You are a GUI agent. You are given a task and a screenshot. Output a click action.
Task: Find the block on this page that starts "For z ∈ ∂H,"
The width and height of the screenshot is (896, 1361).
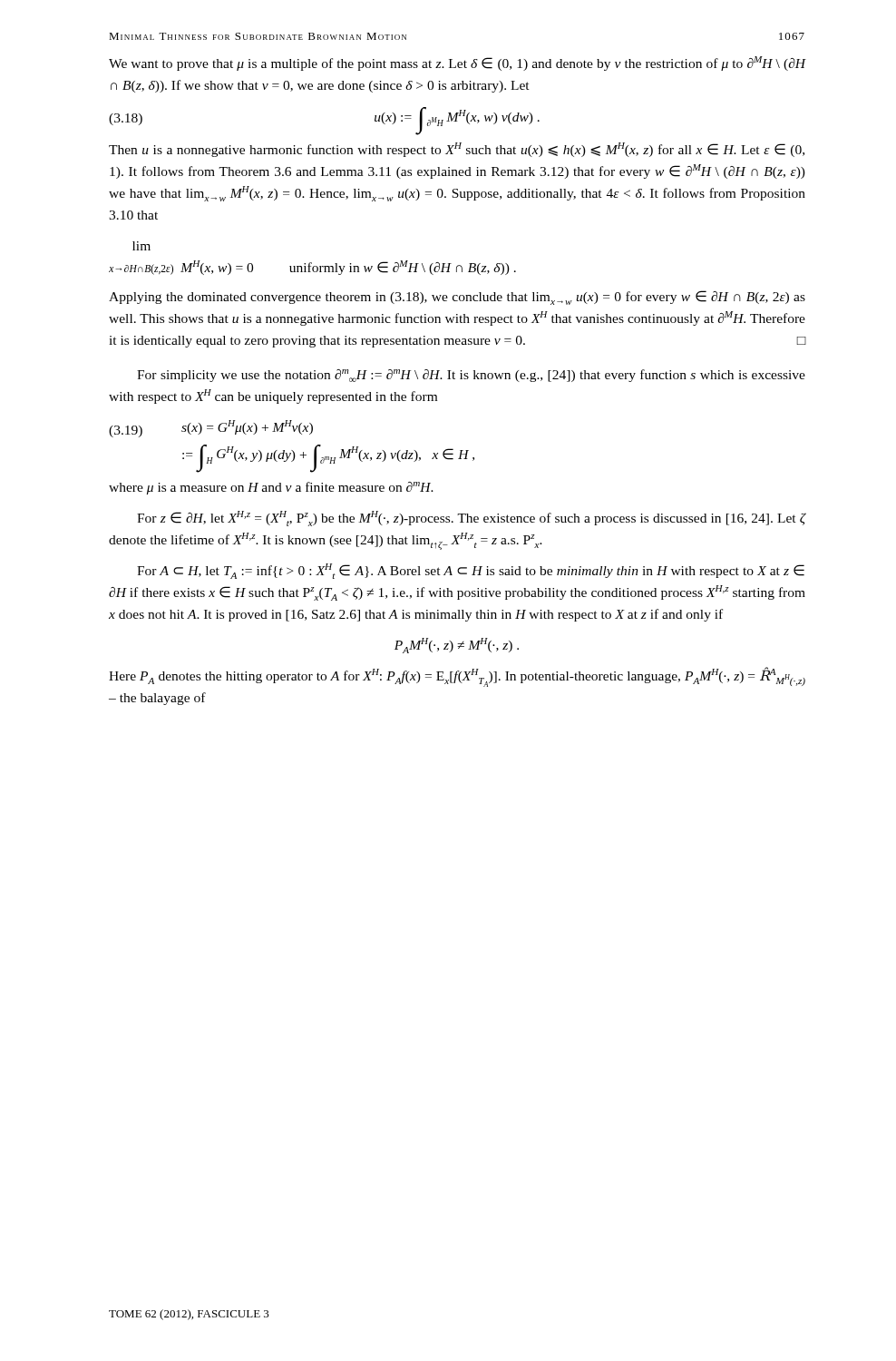click(x=457, y=529)
